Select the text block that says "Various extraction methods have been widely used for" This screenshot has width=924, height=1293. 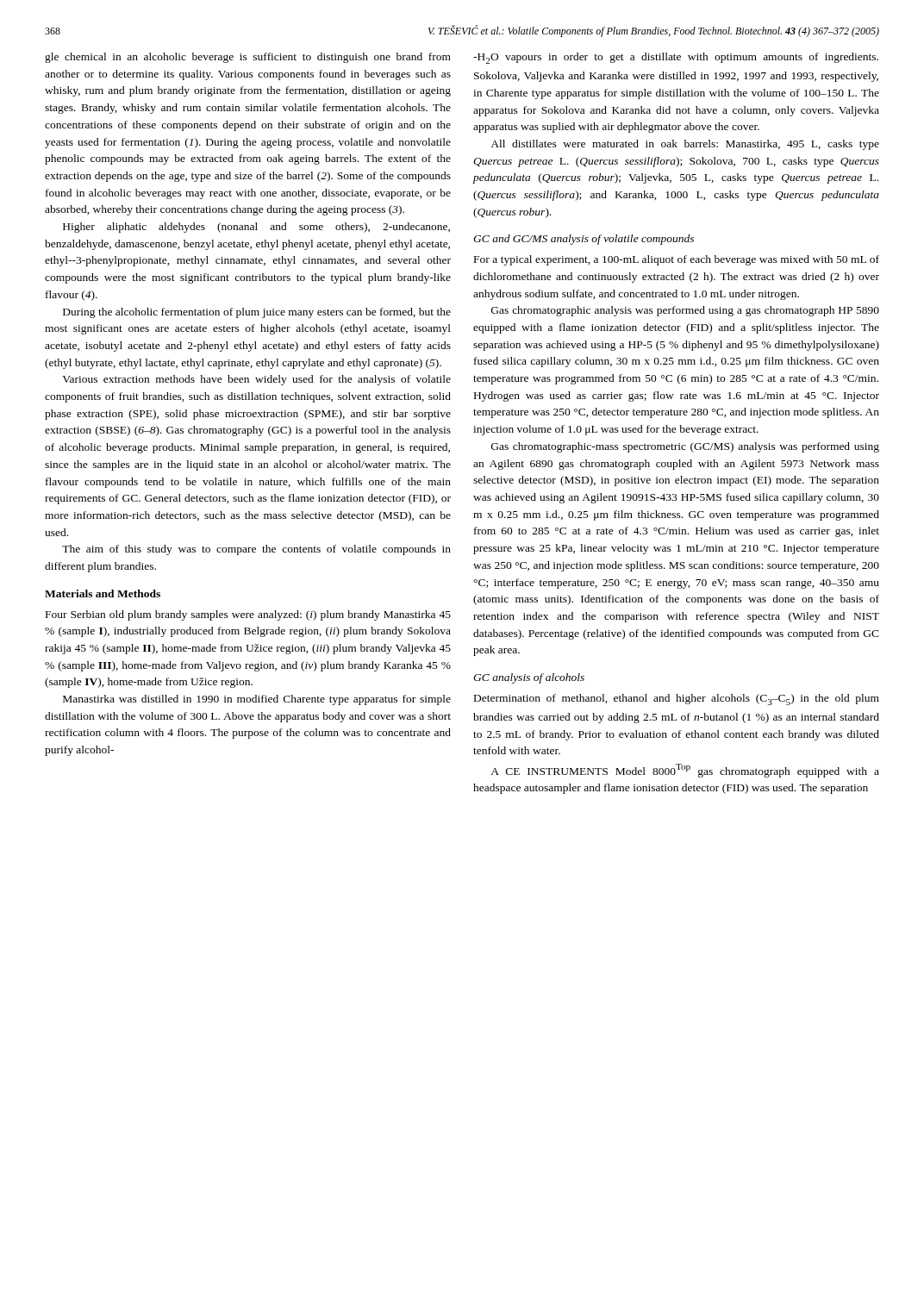[248, 456]
